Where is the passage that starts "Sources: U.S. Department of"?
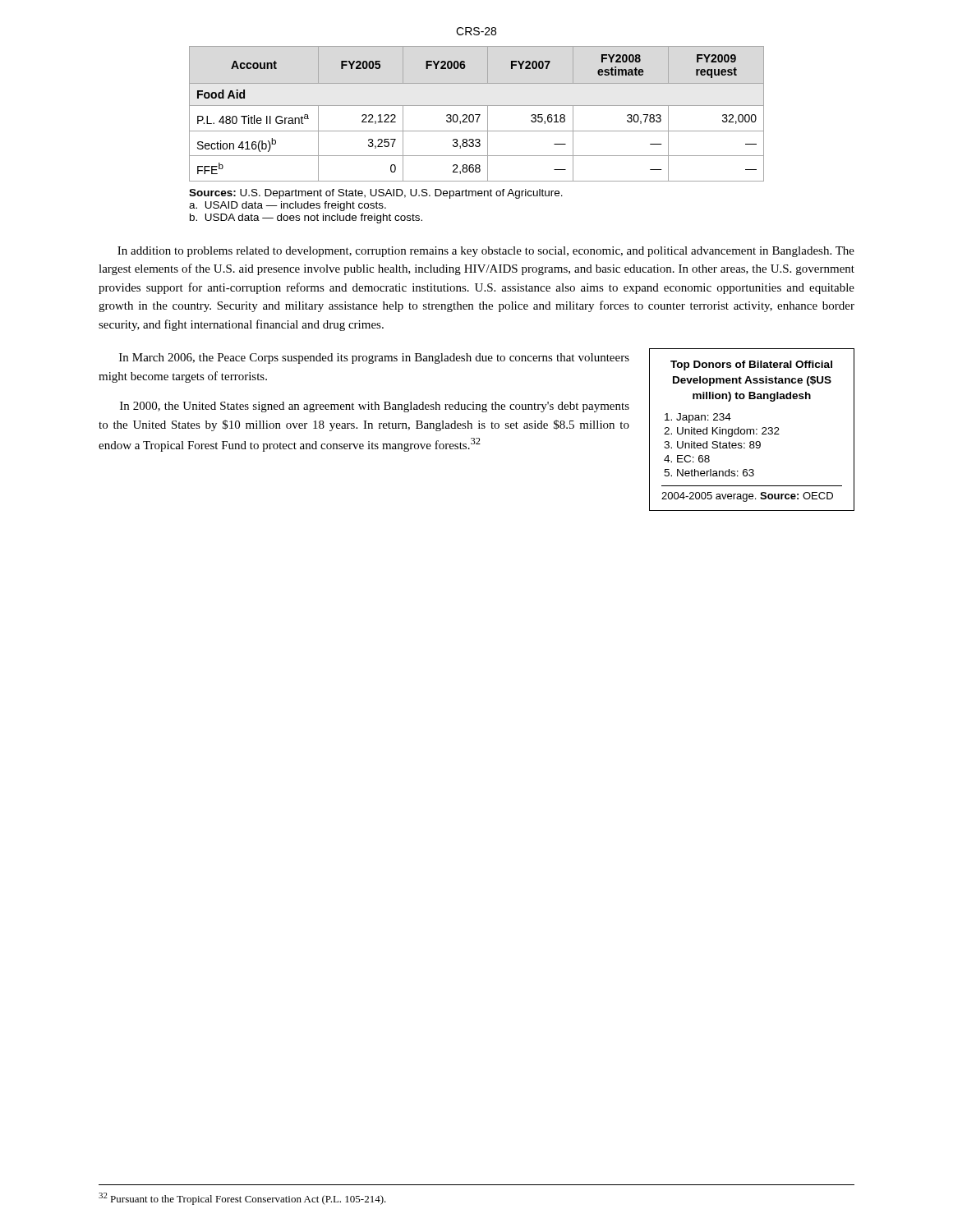 coord(376,205)
